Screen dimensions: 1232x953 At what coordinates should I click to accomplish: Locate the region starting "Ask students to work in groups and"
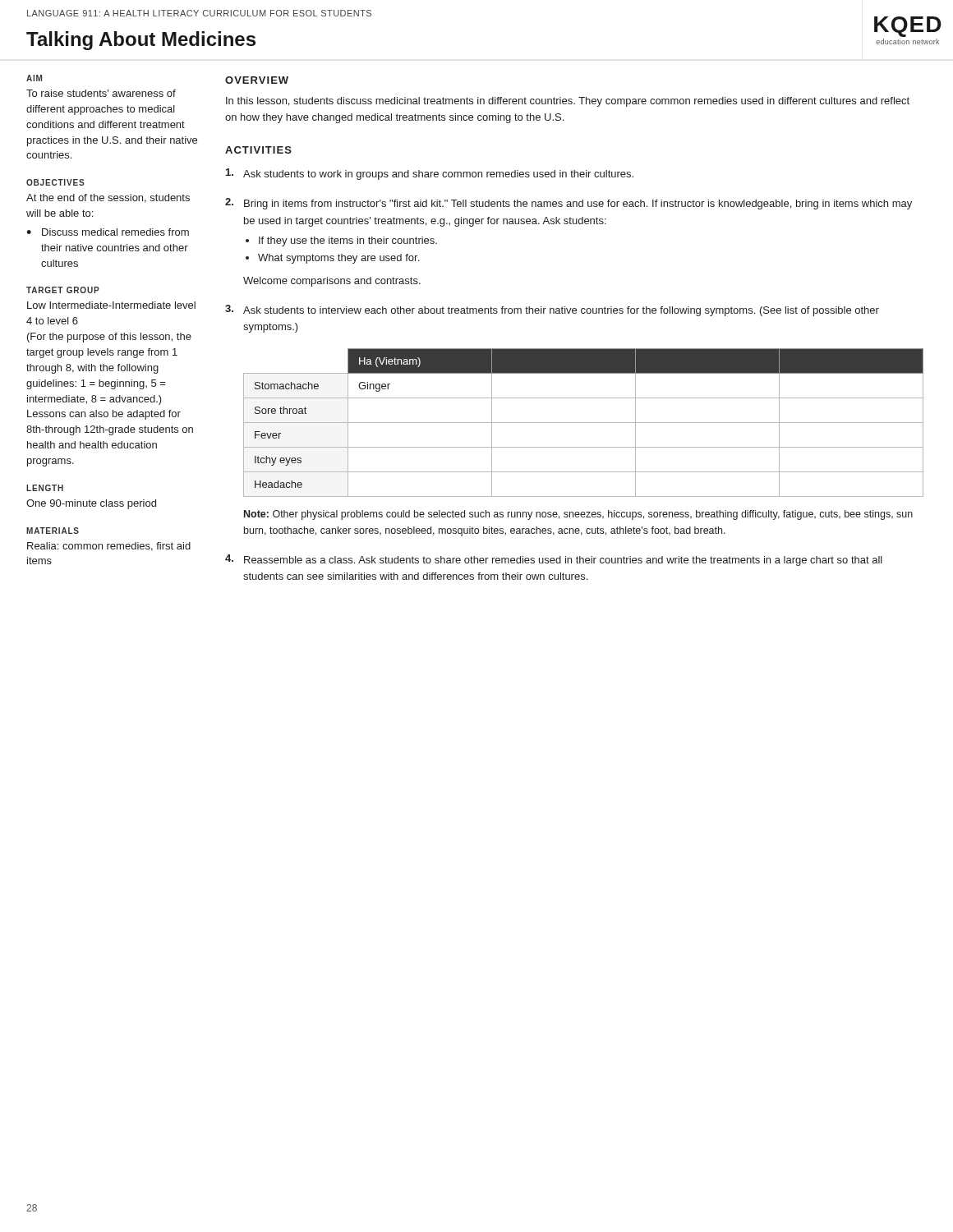coord(574,174)
